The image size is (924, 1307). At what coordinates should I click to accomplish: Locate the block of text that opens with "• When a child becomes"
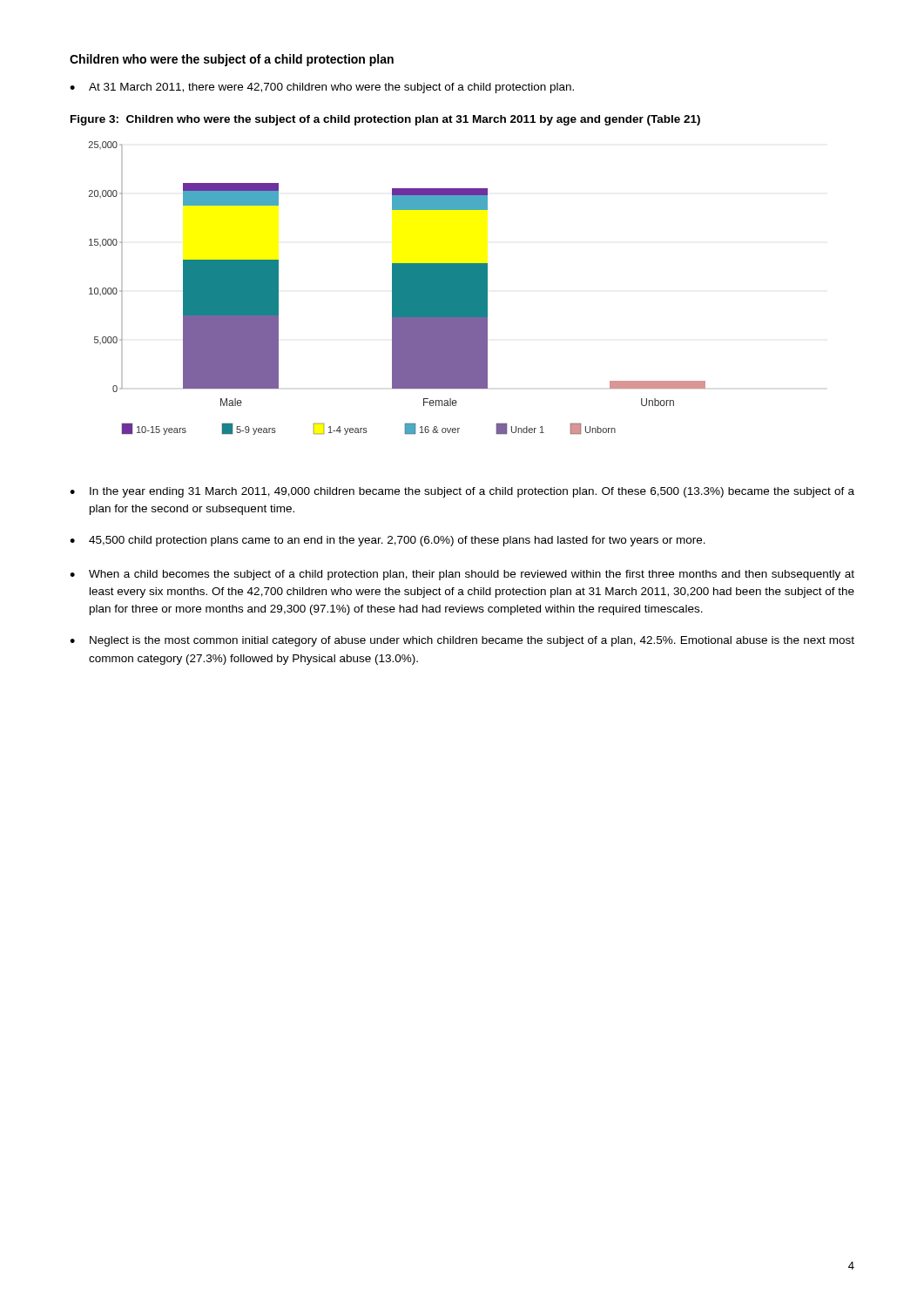[462, 592]
